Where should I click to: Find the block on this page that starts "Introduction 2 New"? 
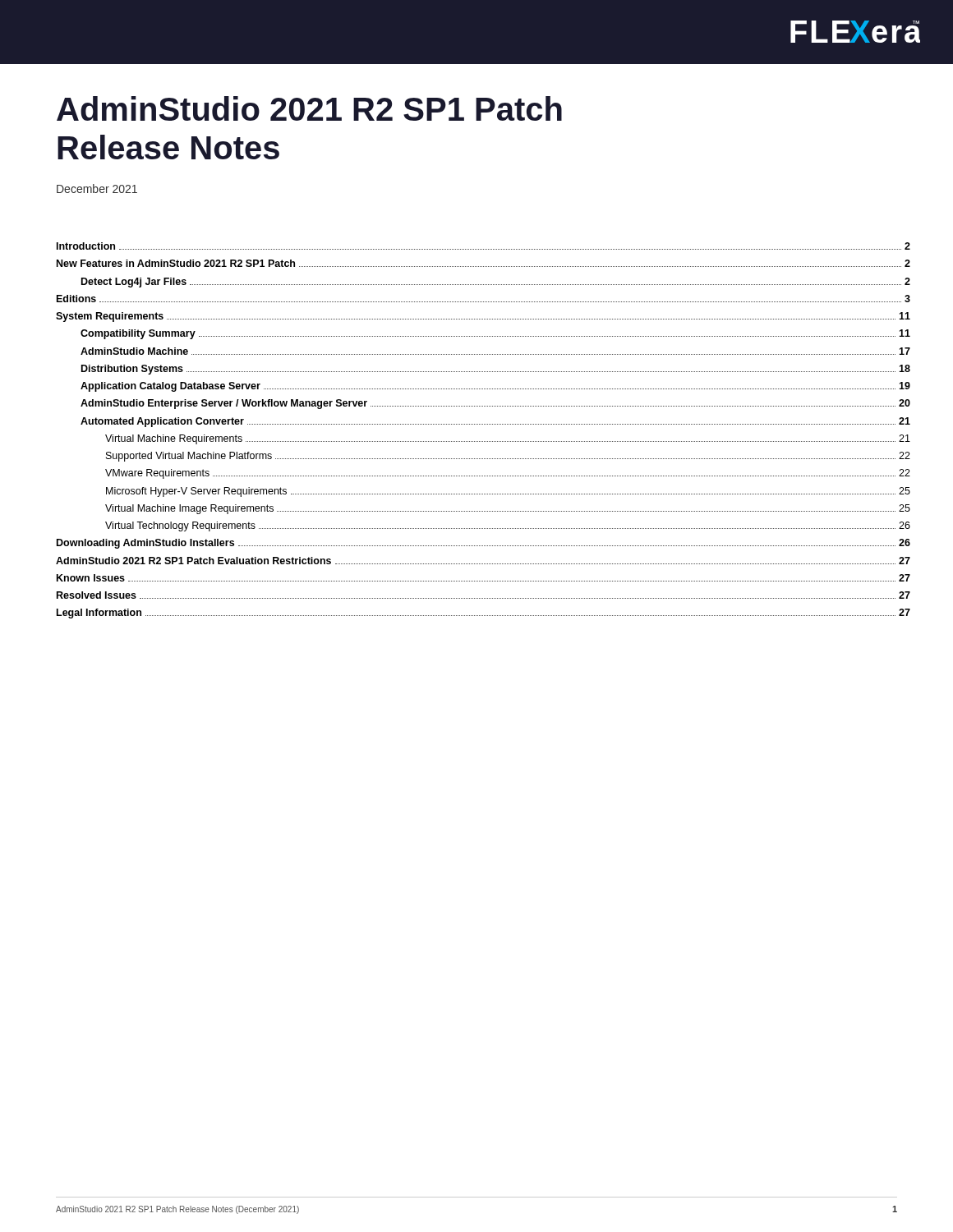pos(483,430)
